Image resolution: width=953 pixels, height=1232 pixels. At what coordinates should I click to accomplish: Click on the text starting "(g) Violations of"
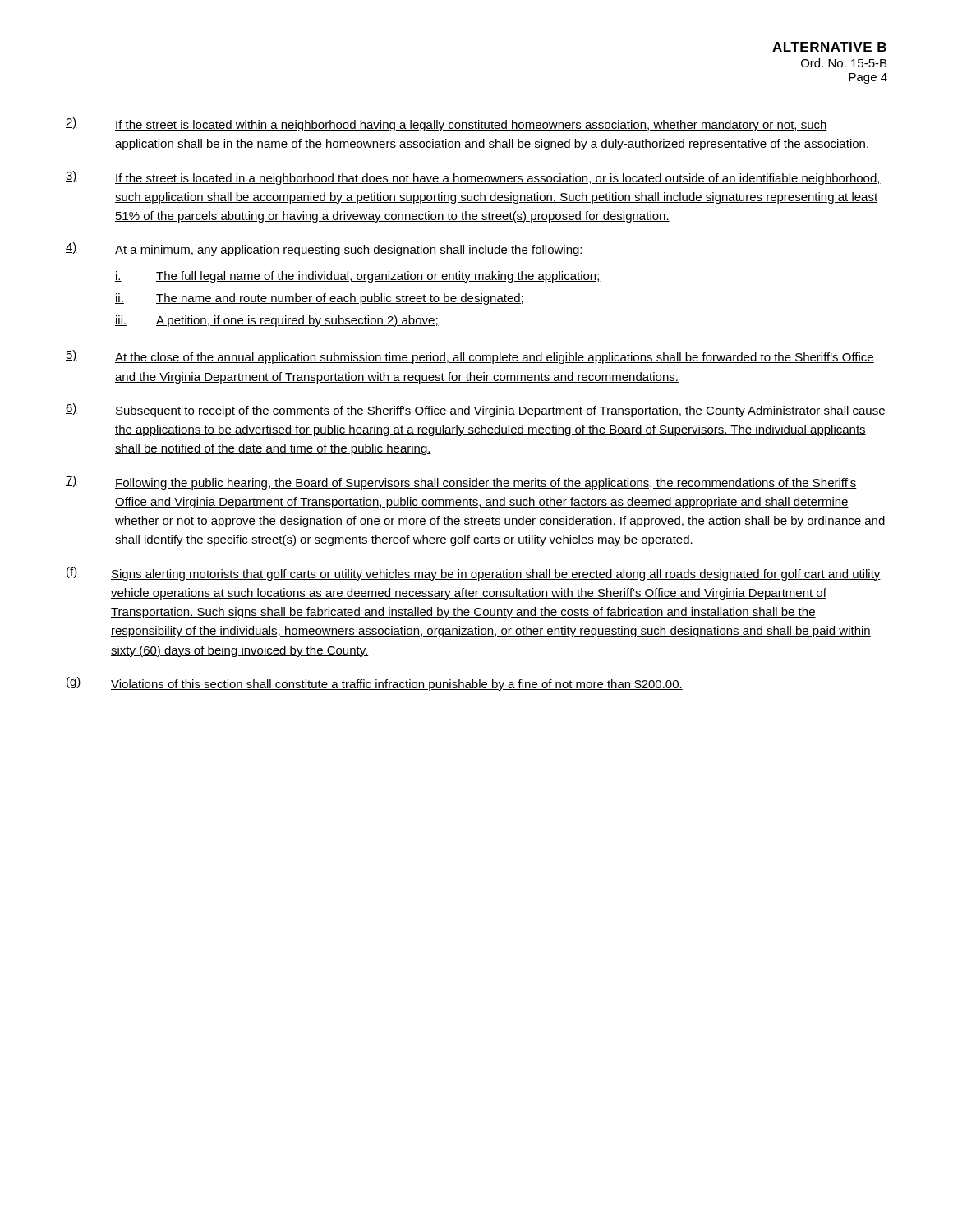476,684
